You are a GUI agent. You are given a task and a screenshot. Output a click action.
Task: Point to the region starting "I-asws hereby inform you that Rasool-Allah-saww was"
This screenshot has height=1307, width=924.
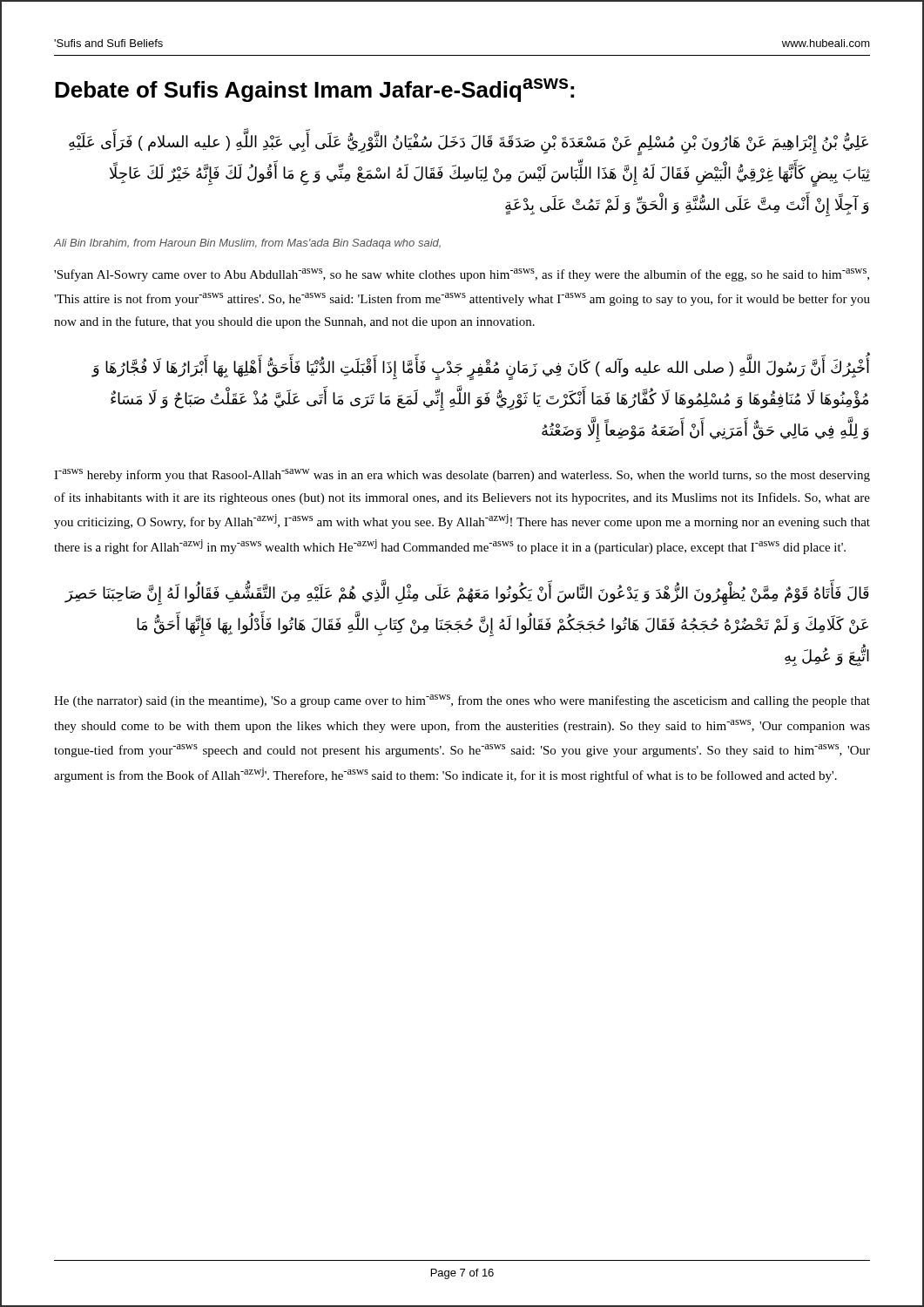point(462,509)
